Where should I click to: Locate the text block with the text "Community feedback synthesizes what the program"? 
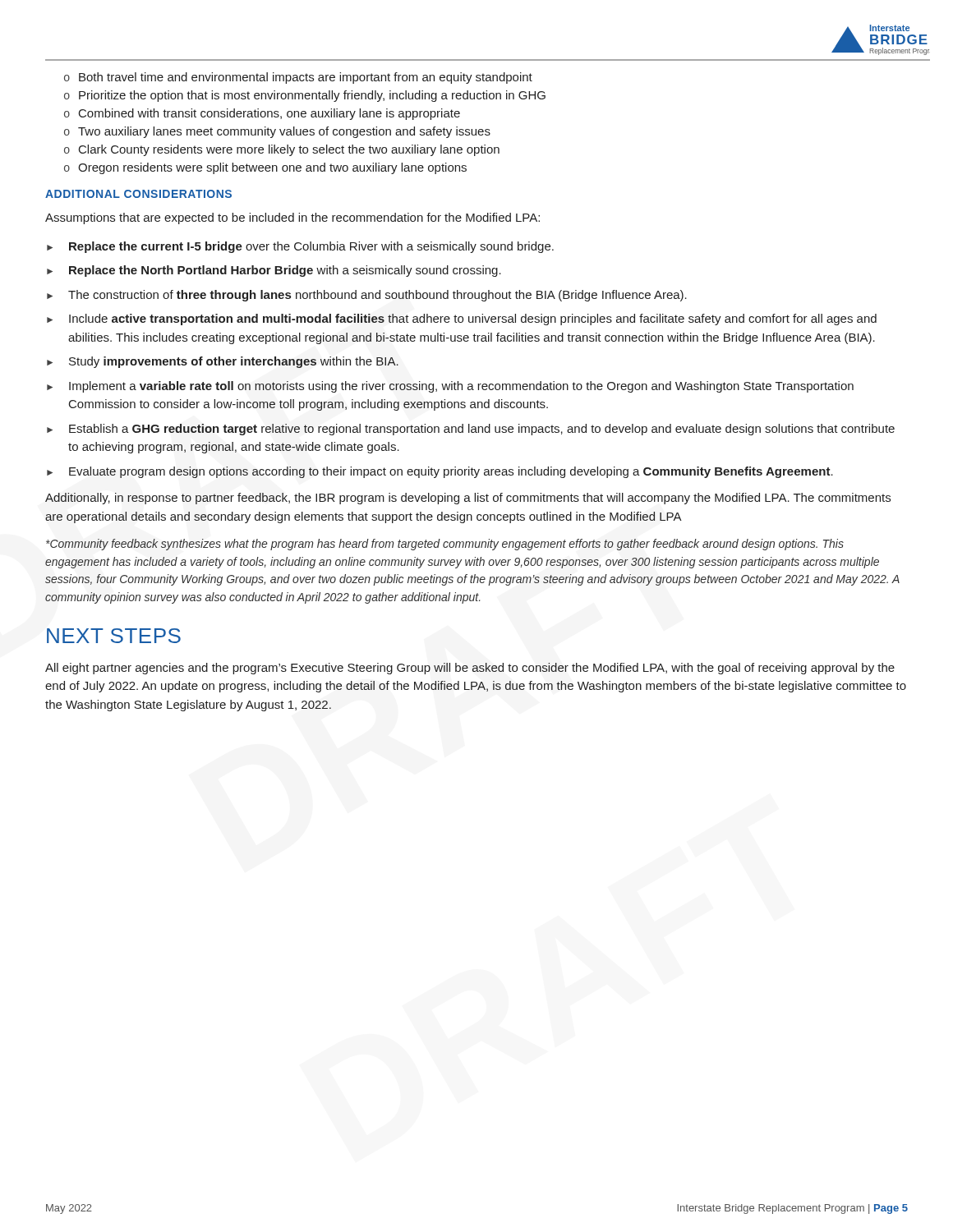472,570
